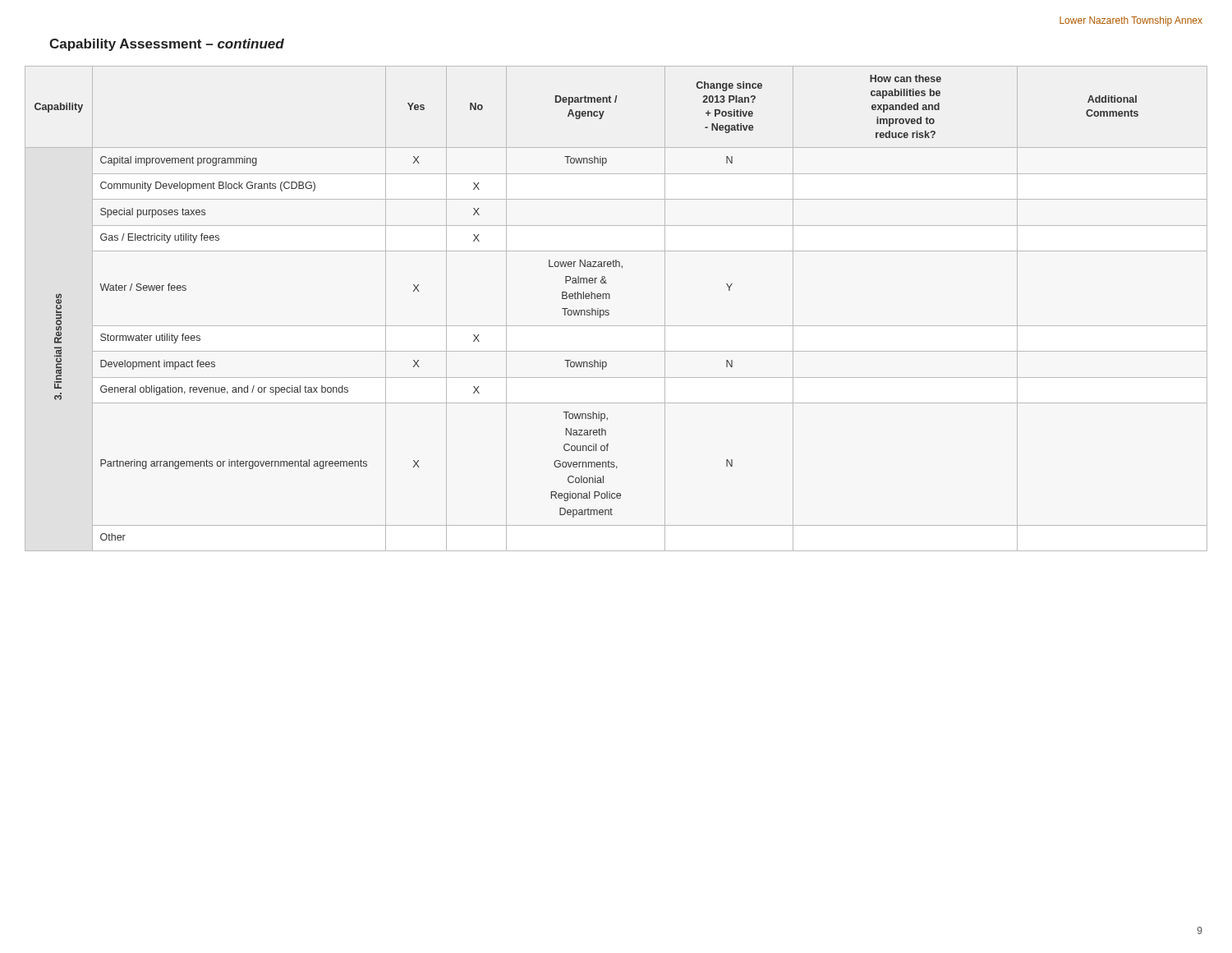Click on the text block starting "Capability Assessment – continued"
1232x953 pixels.
(167, 44)
